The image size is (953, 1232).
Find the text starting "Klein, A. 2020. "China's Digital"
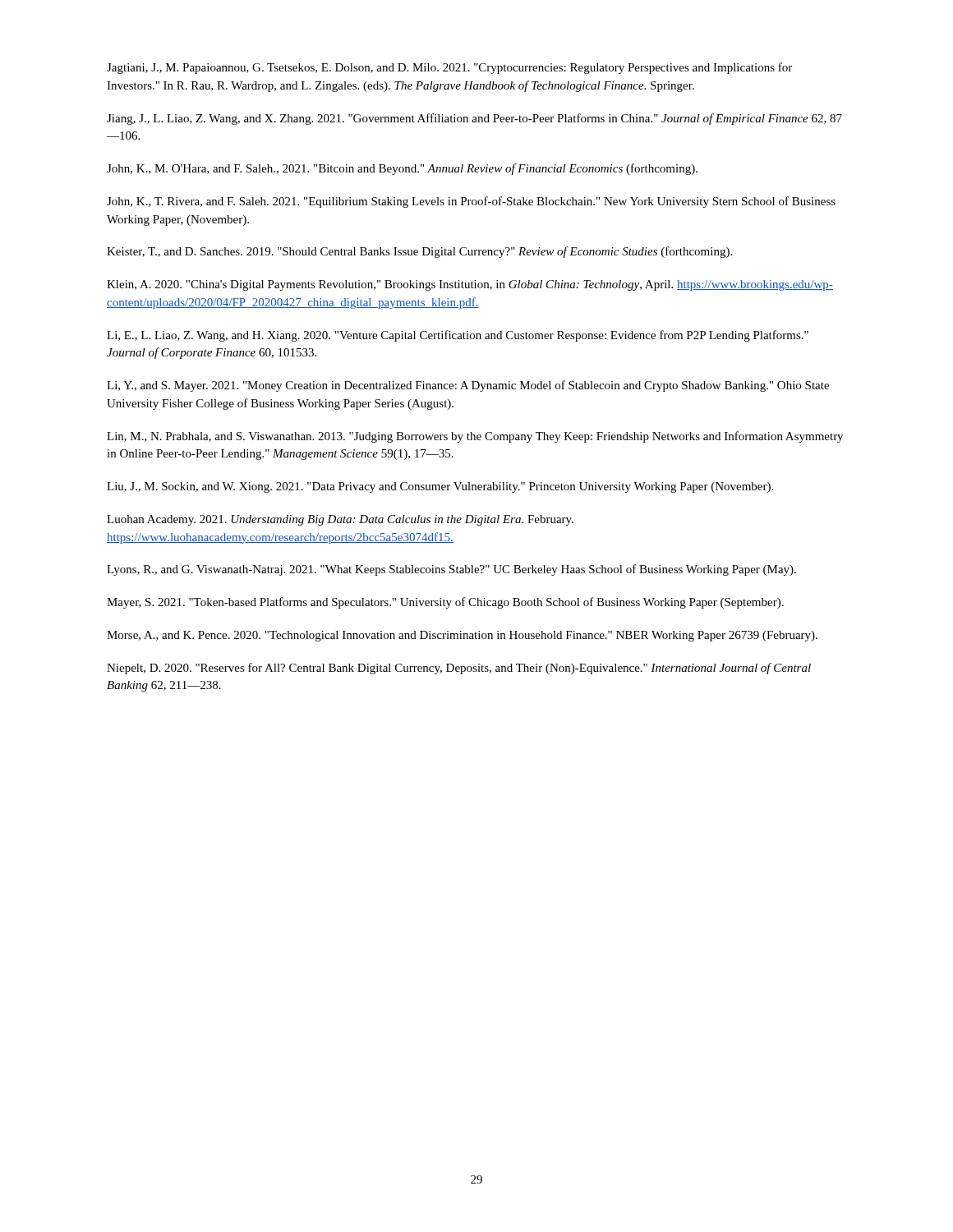(470, 293)
